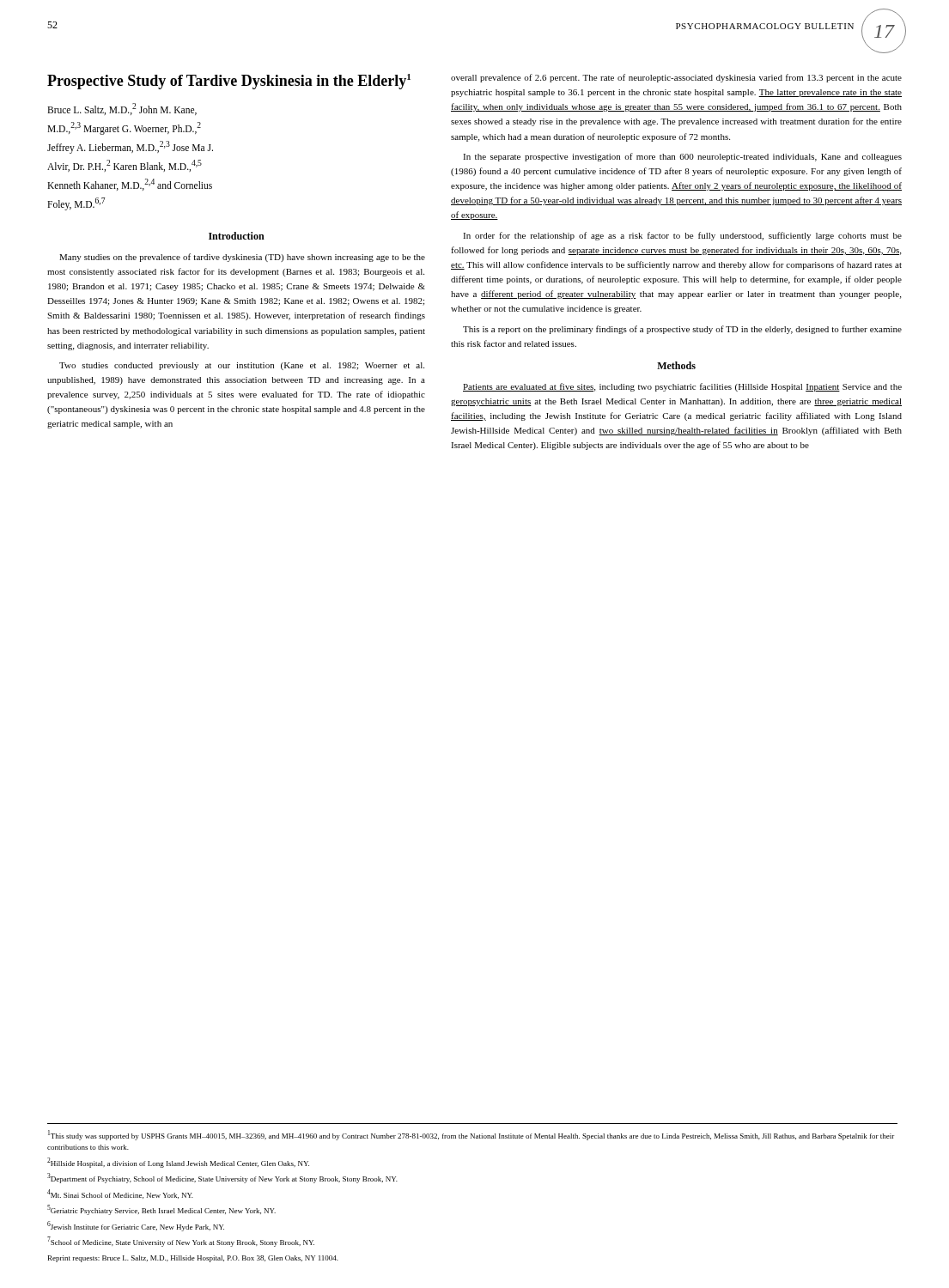Locate the region starting "Reprint requests: Bruce"
Screen dimensions: 1288x949
tap(193, 1258)
